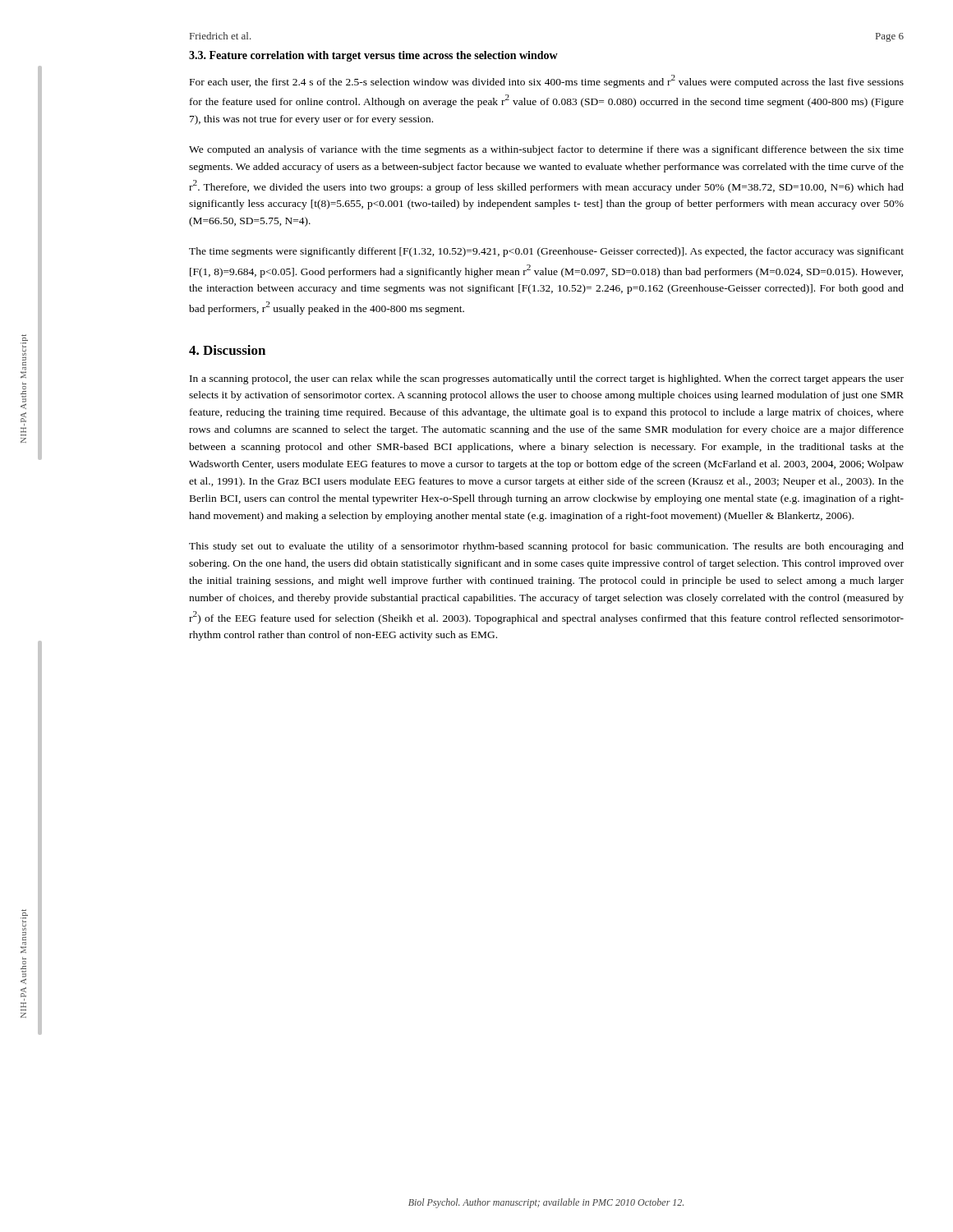The width and height of the screenshot is (953, 1232).
Task: Navigate to the text block starting "For each user, the first"
Action: (x=546, y=98)
